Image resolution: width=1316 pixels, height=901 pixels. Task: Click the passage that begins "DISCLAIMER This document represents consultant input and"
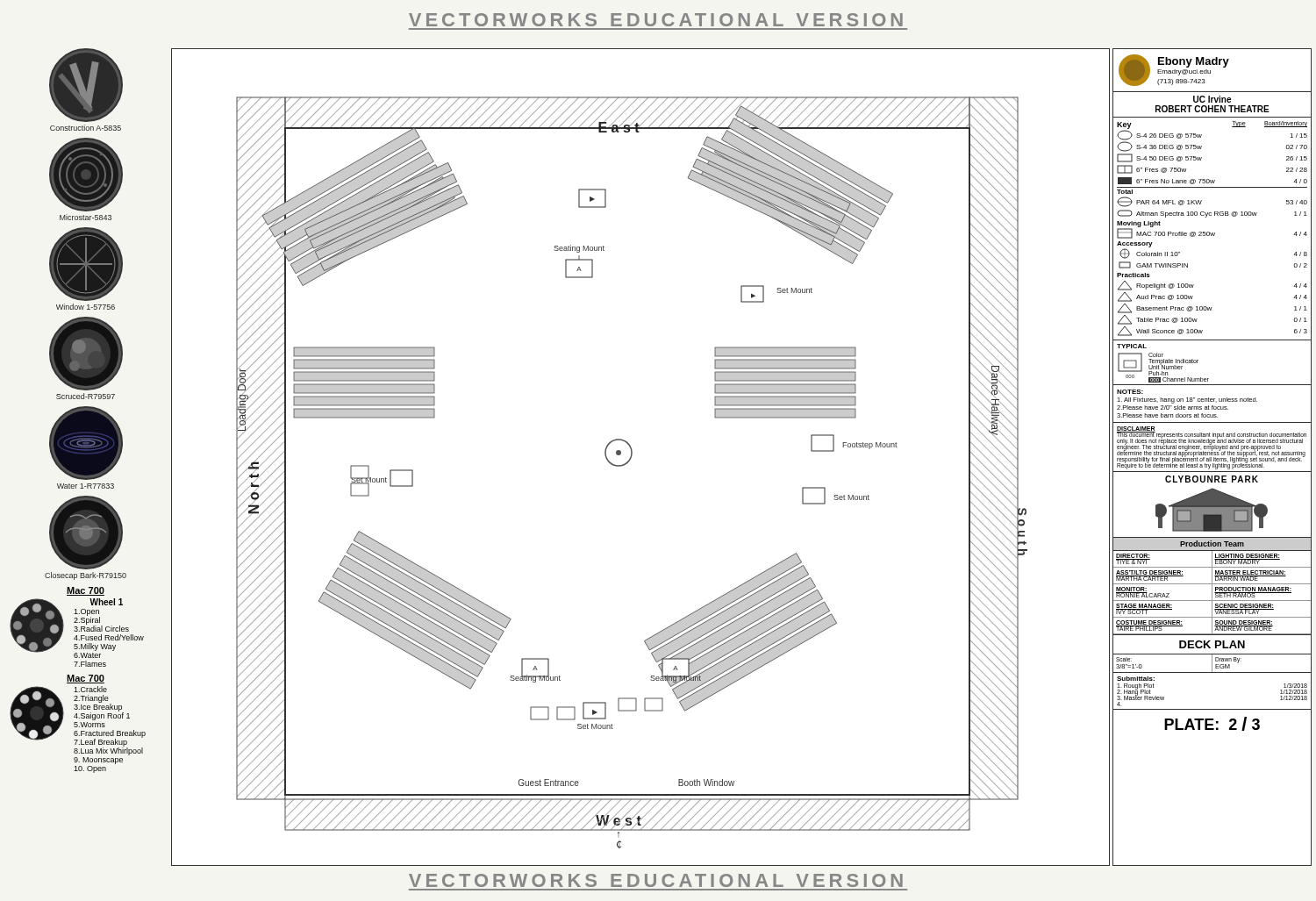1212,447
